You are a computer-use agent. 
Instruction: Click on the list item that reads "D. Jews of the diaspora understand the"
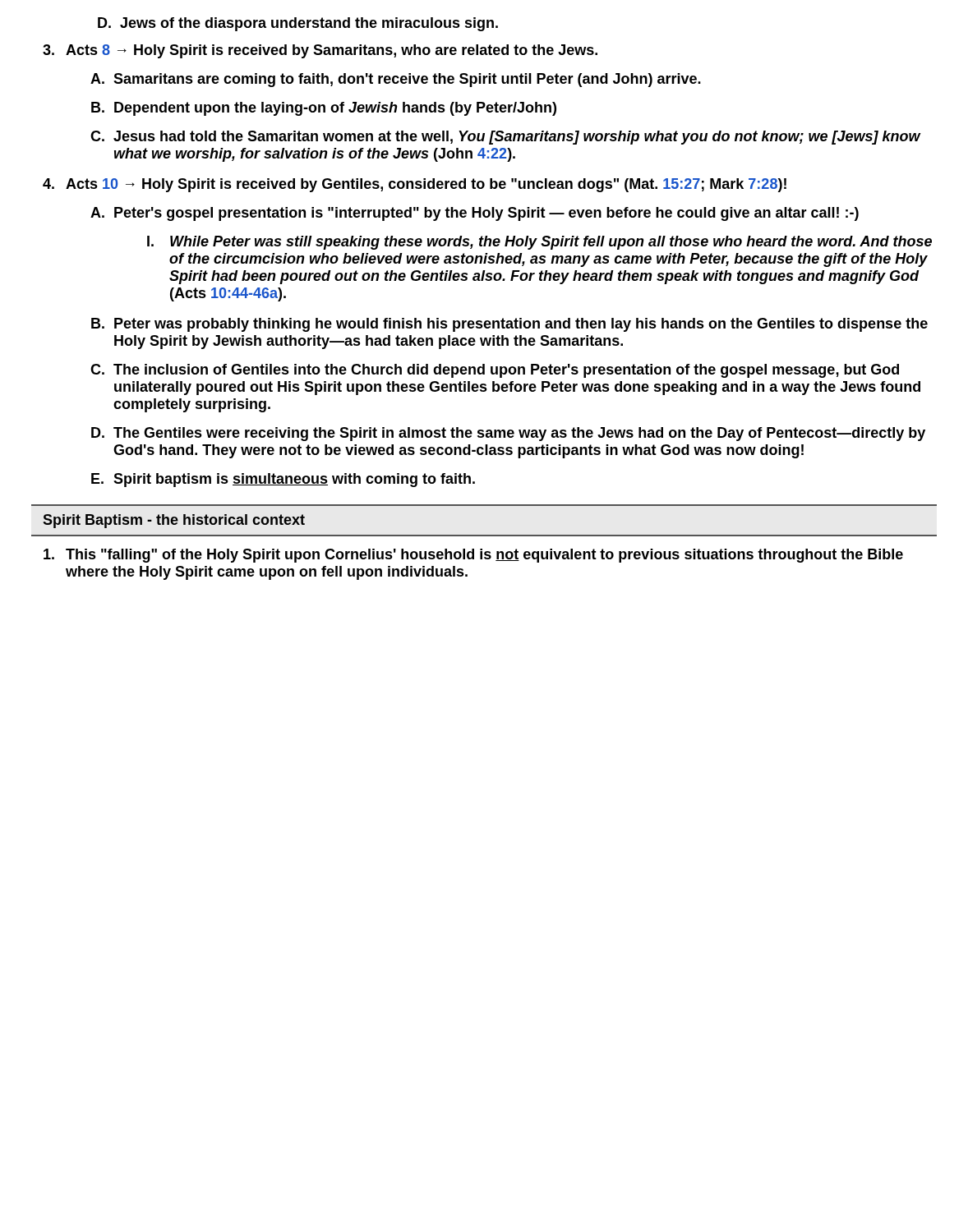click(x=298, y=24)
